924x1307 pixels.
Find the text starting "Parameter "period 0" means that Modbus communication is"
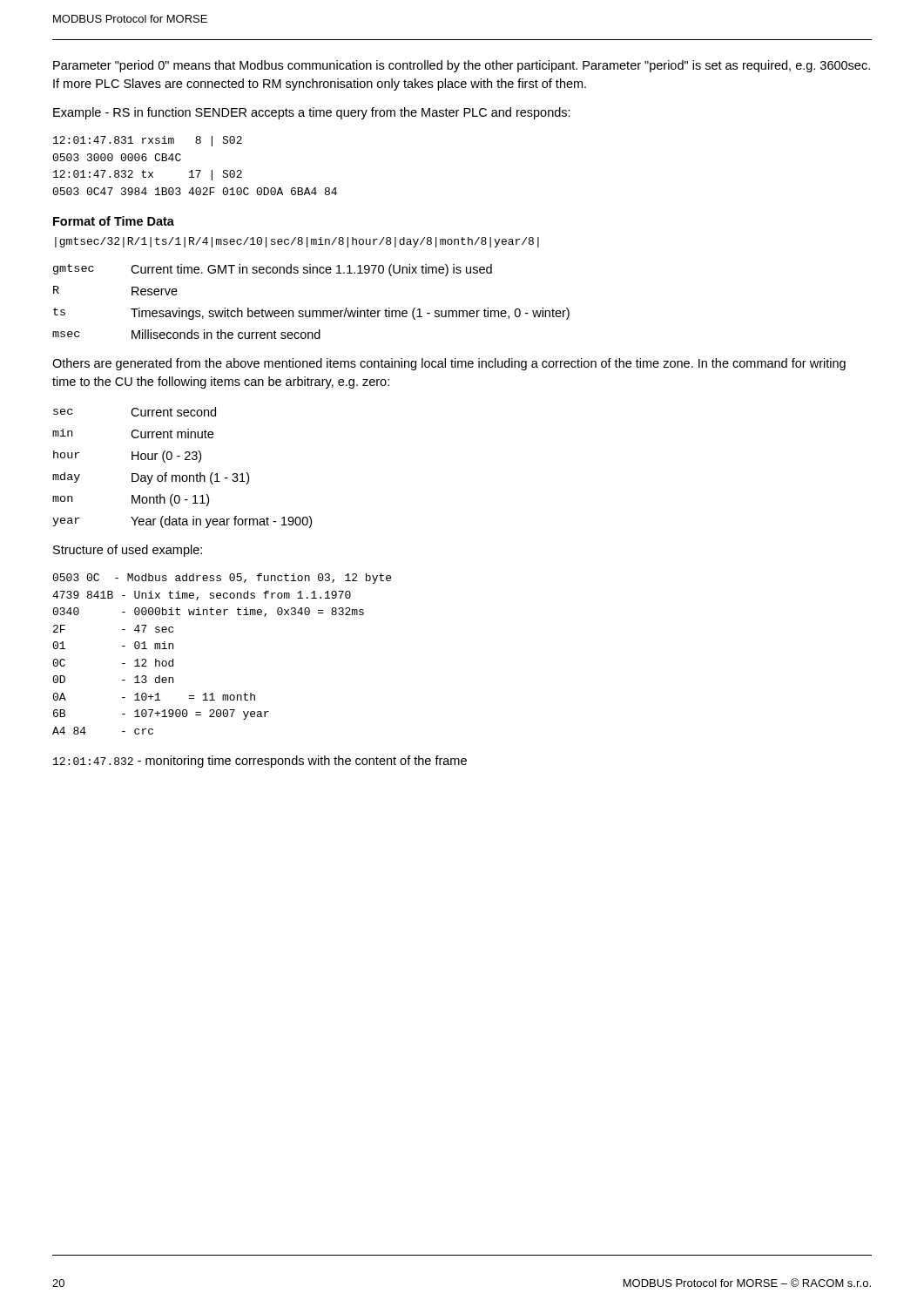[462, 74]
